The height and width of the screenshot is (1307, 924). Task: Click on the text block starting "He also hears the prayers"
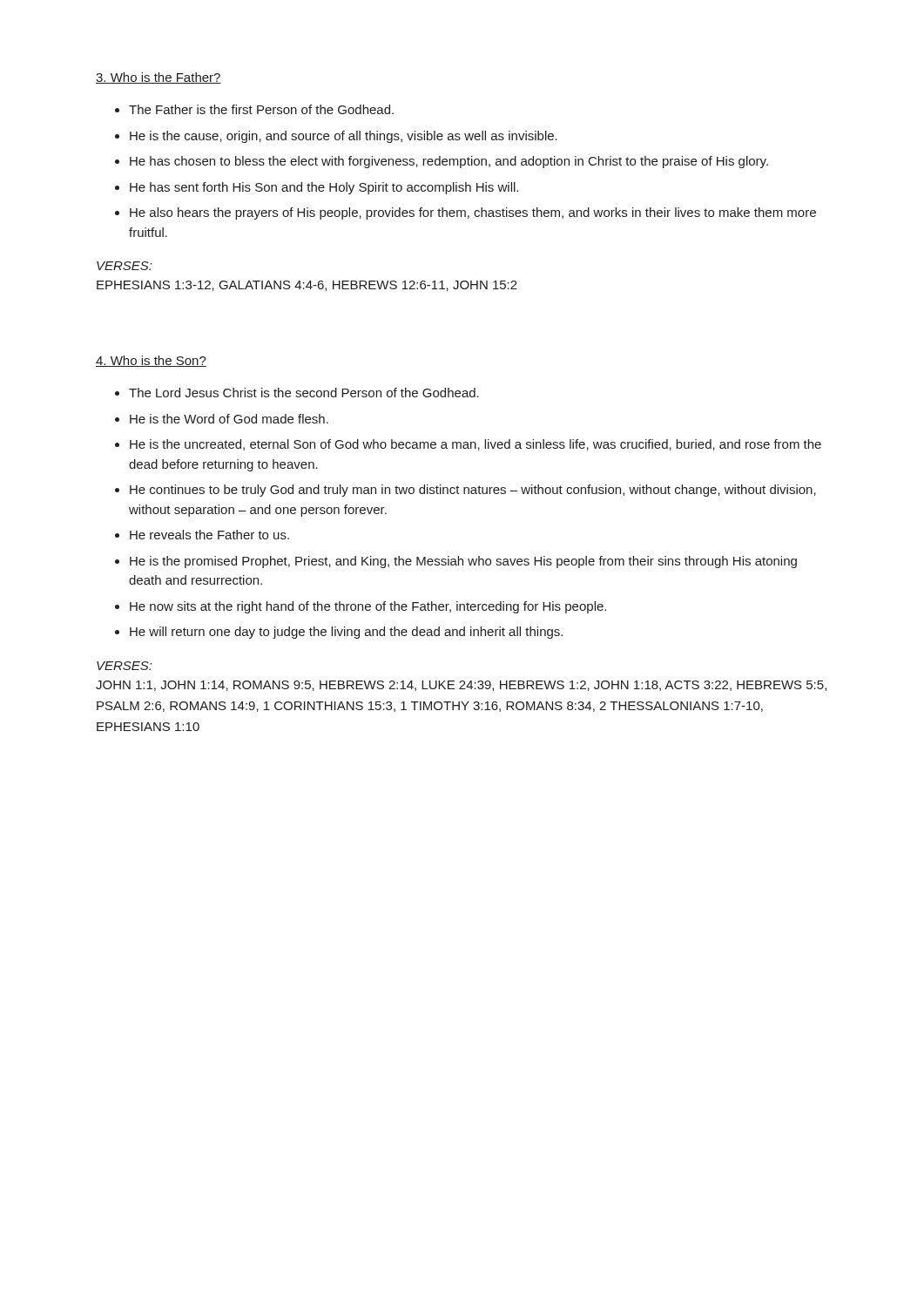(x=473, y=222)
